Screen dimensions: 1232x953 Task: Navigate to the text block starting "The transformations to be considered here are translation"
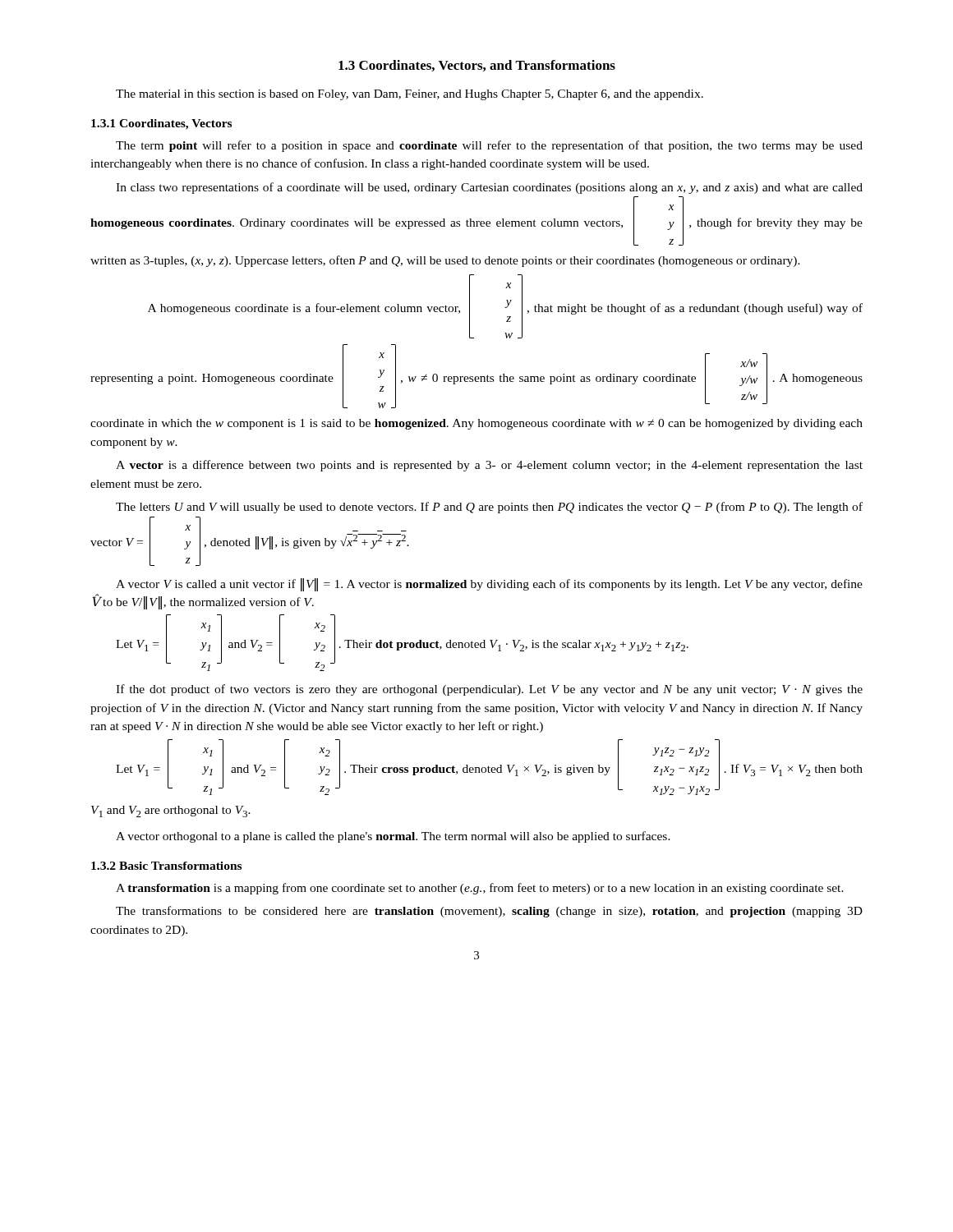(x=476, y=921)
